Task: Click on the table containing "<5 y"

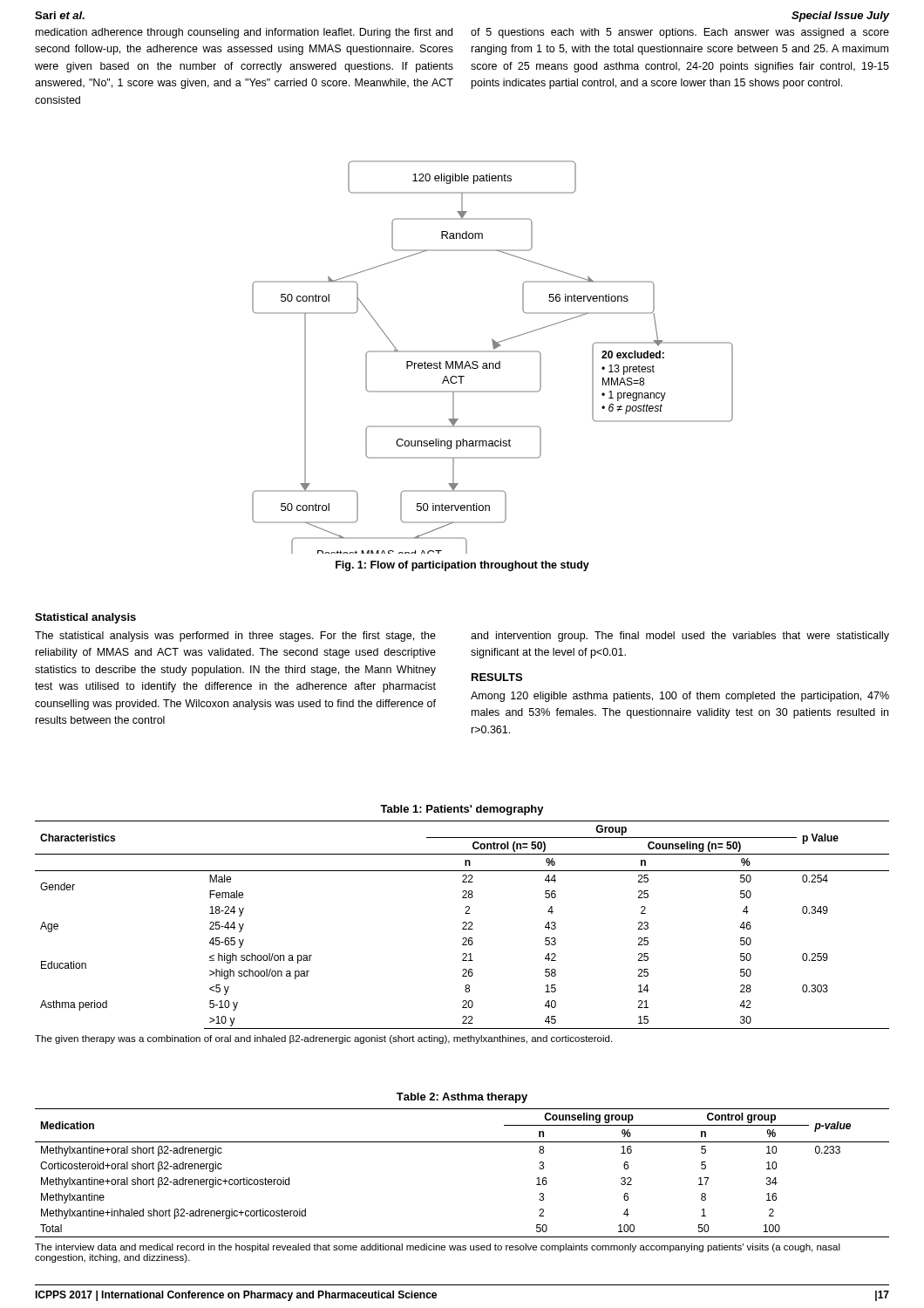Action: pos(462,923)
